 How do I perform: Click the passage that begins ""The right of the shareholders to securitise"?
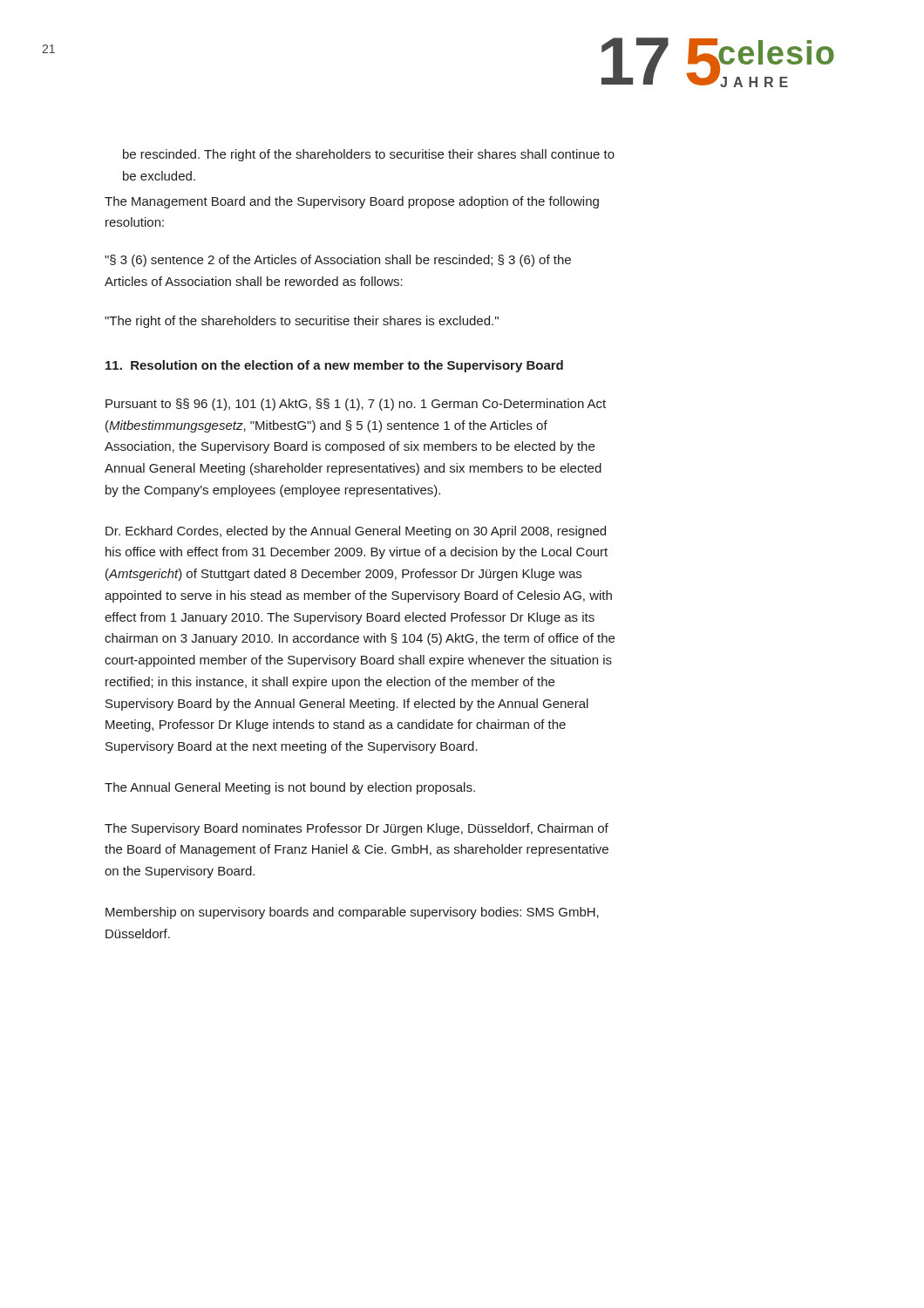point(302,320)
